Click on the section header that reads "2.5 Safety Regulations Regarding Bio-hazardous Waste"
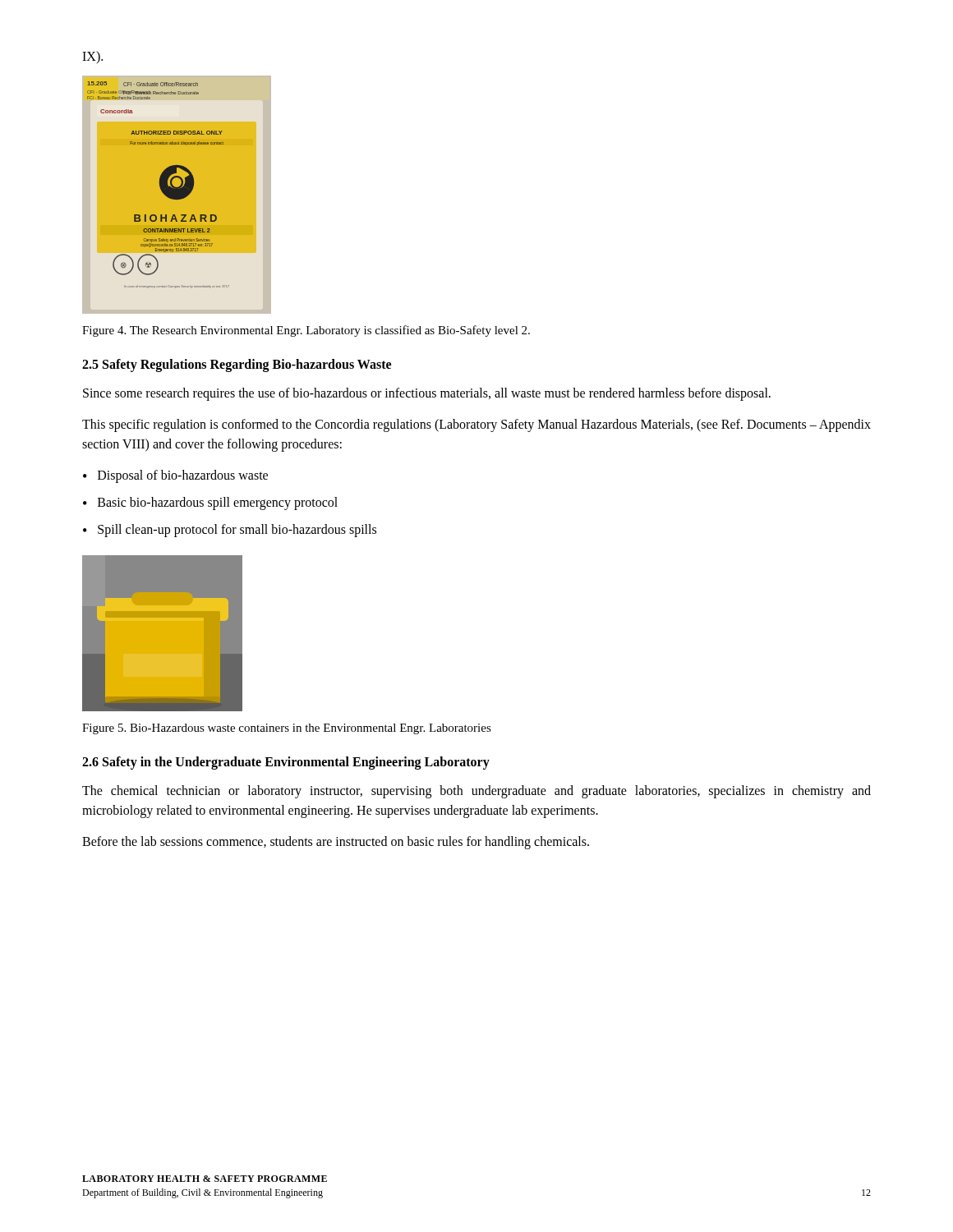This screenshot has width=953, height=1232. pyautogui.click(x=237, y=364)
